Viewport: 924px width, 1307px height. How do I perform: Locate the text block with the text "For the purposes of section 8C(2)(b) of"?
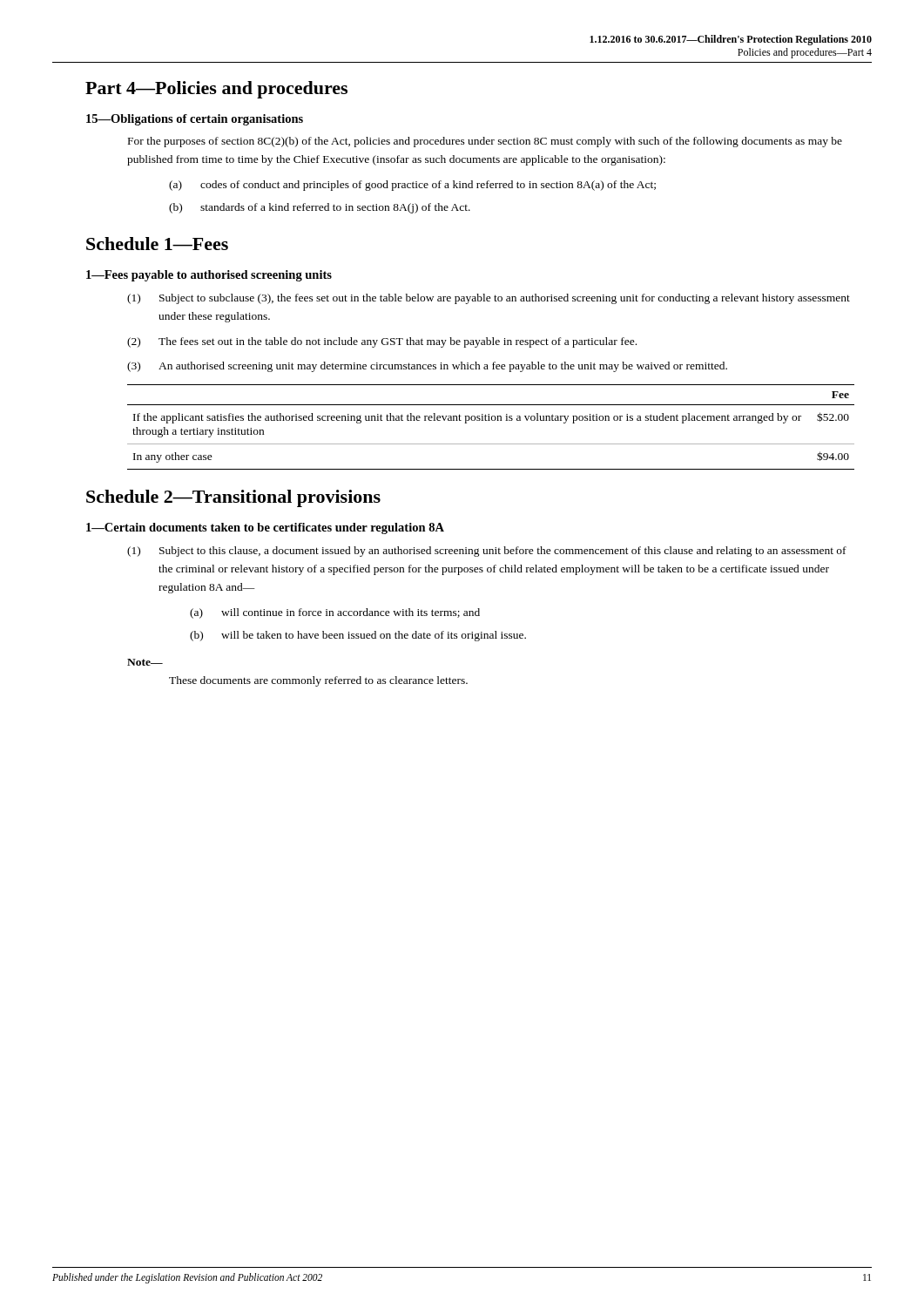(485, 150)
